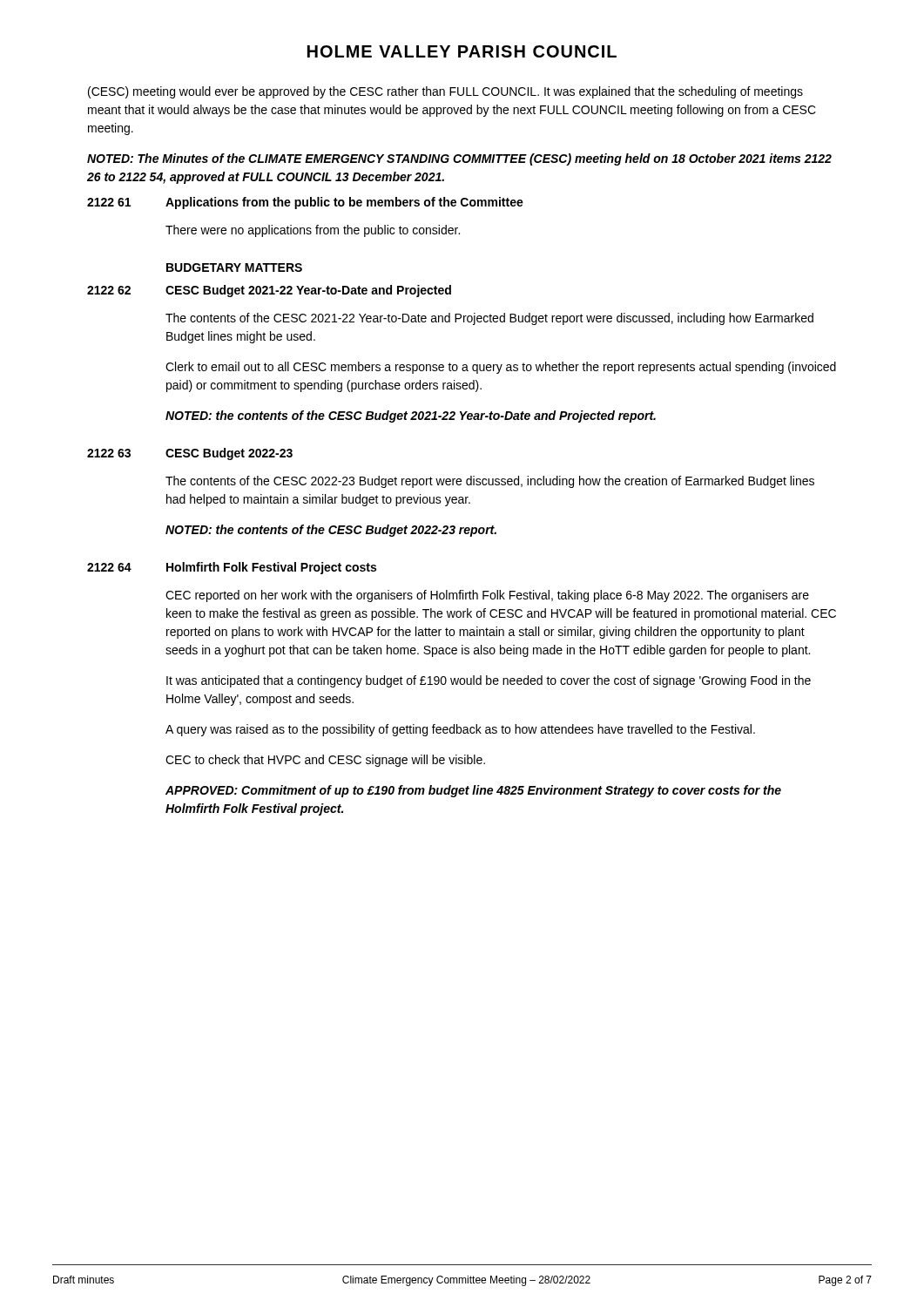The width and height of the screenshot is (924, 1307).
Task: Click on the text block containing "The contents of the CESC 2022-23 Budget"
Action: click(501, 491)
